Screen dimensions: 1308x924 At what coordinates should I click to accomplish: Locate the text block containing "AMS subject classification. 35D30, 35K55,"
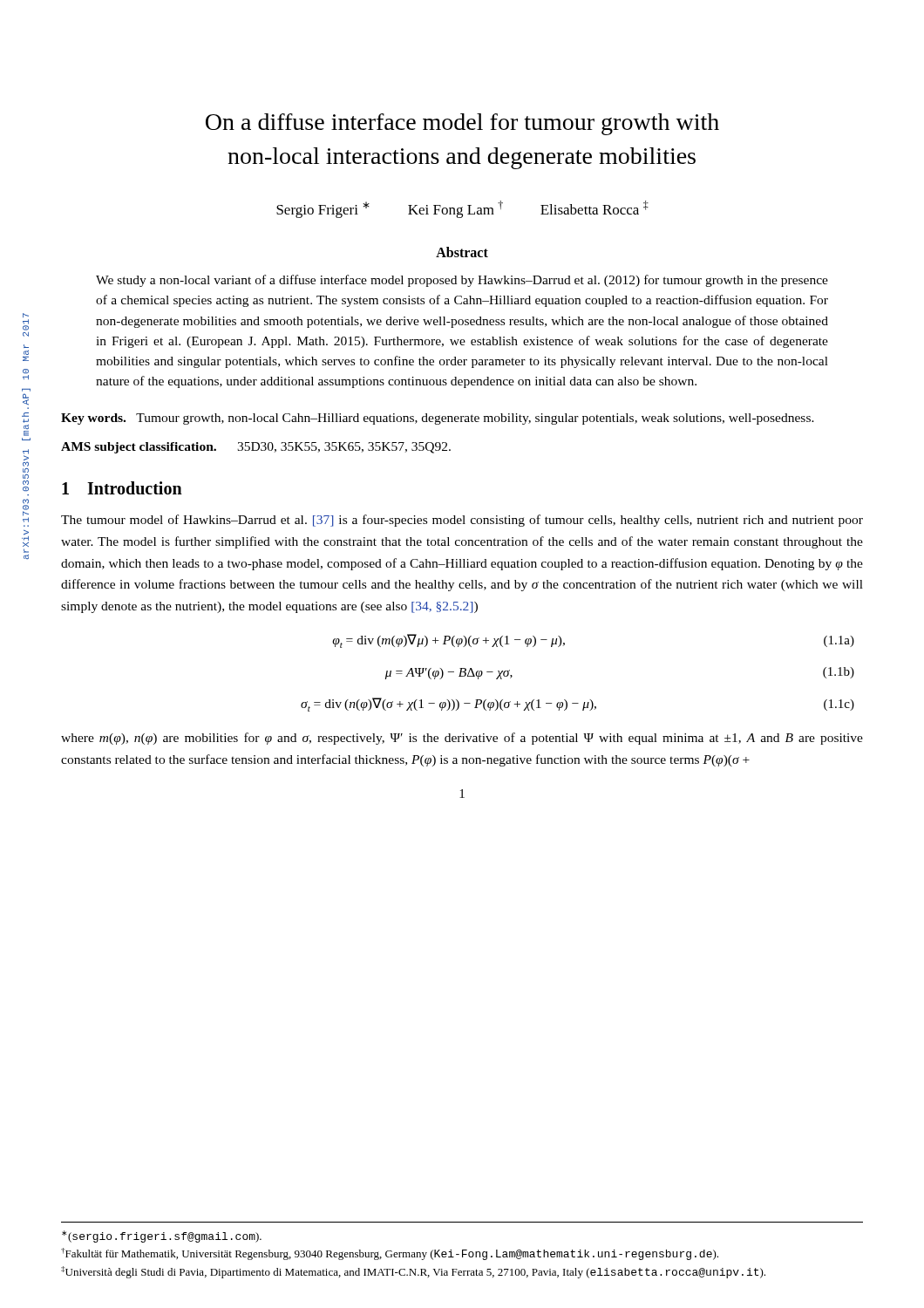256,446
